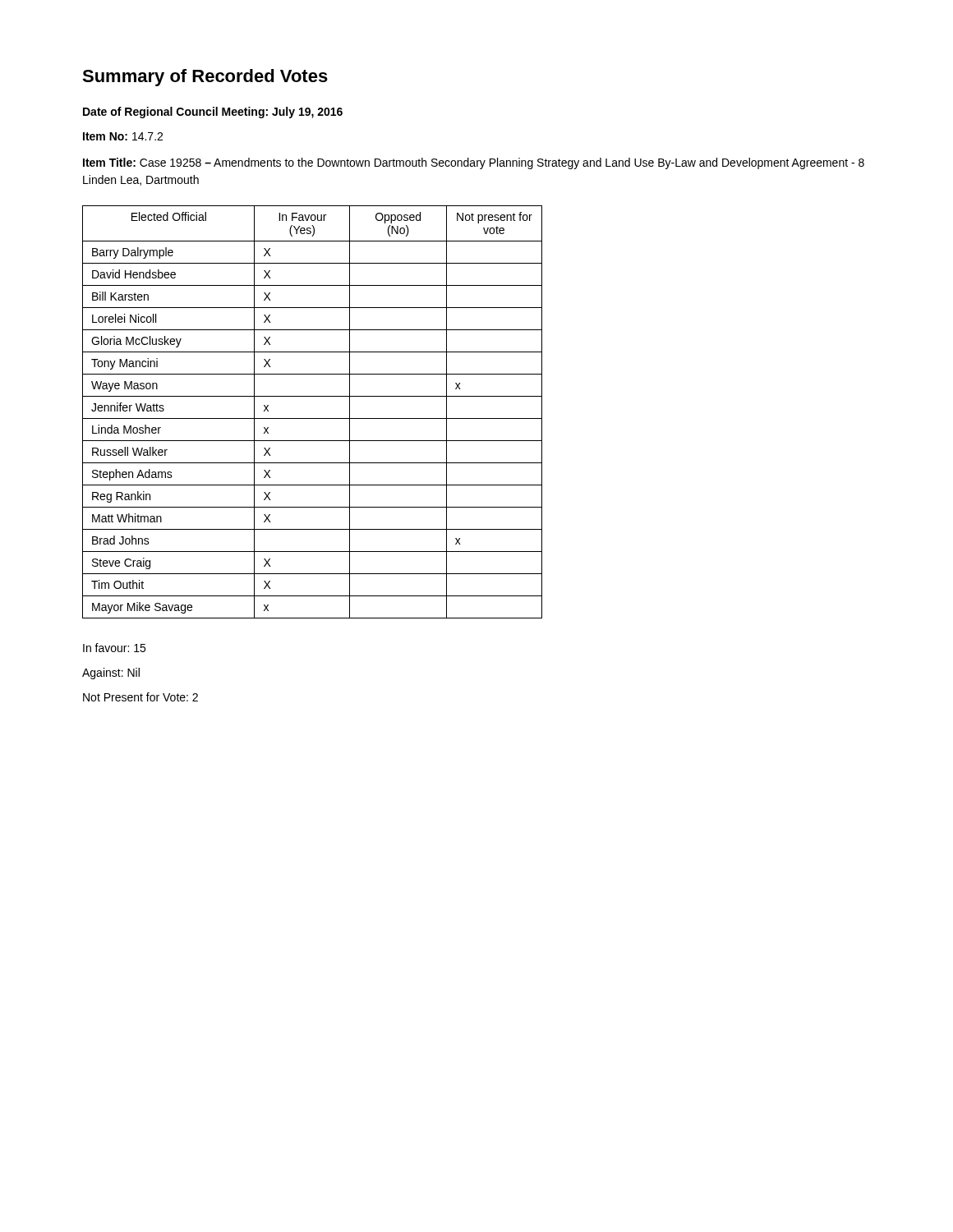Select the text with the text "Not Present for Vote: 2"

140,697
